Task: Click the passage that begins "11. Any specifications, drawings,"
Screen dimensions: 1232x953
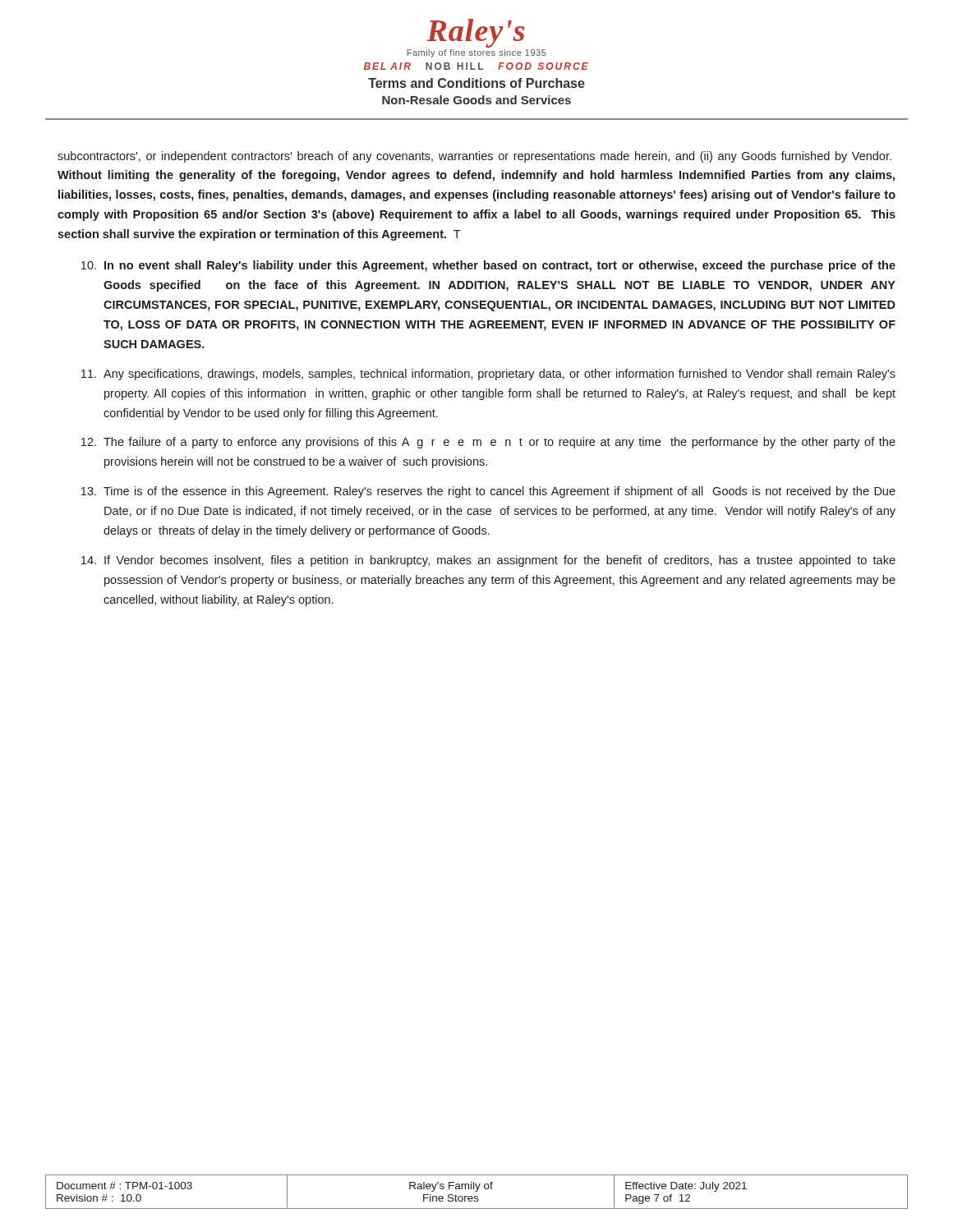Action: (476, 394)
